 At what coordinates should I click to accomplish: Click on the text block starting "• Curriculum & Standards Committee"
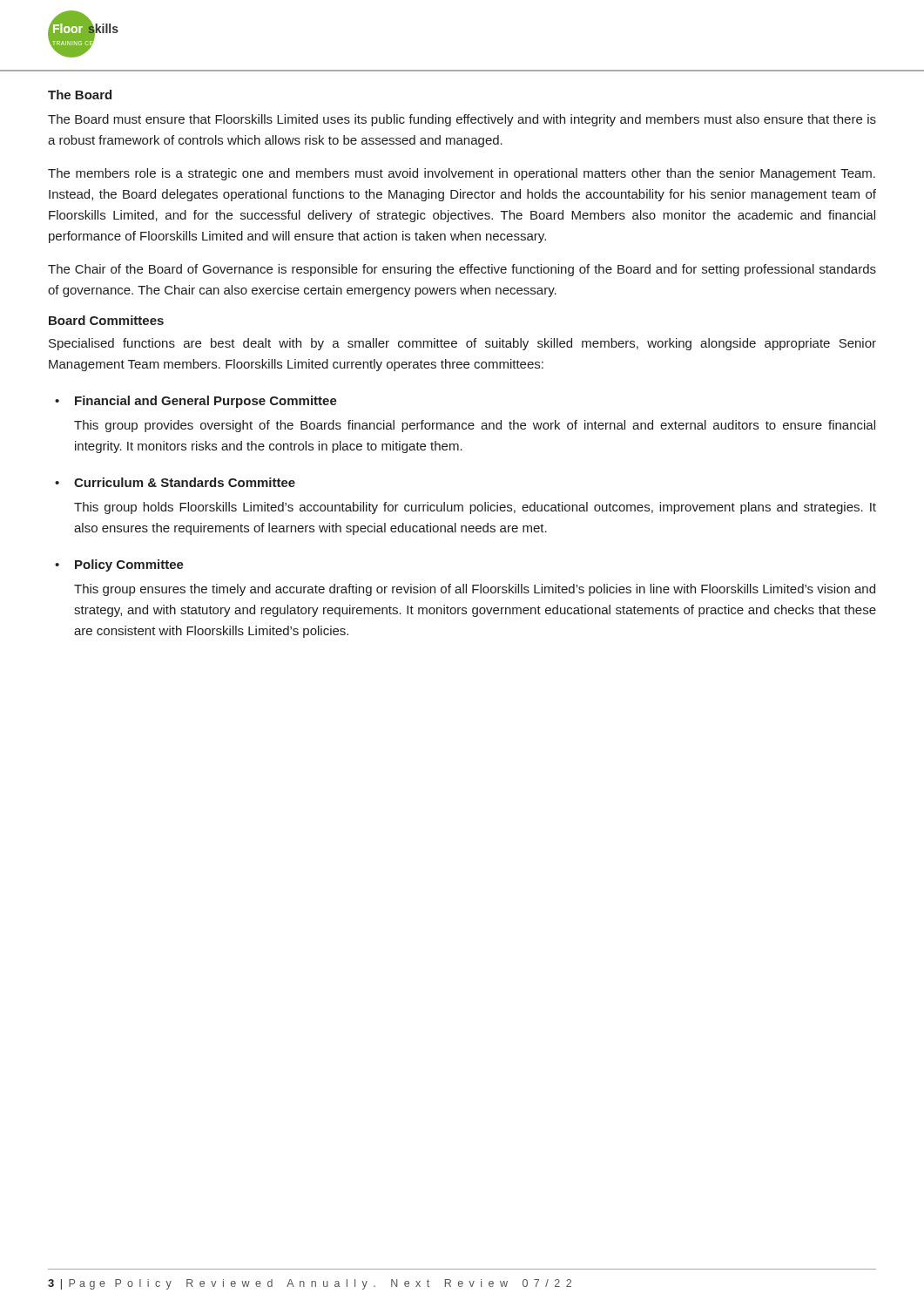[x=466, y=505]
